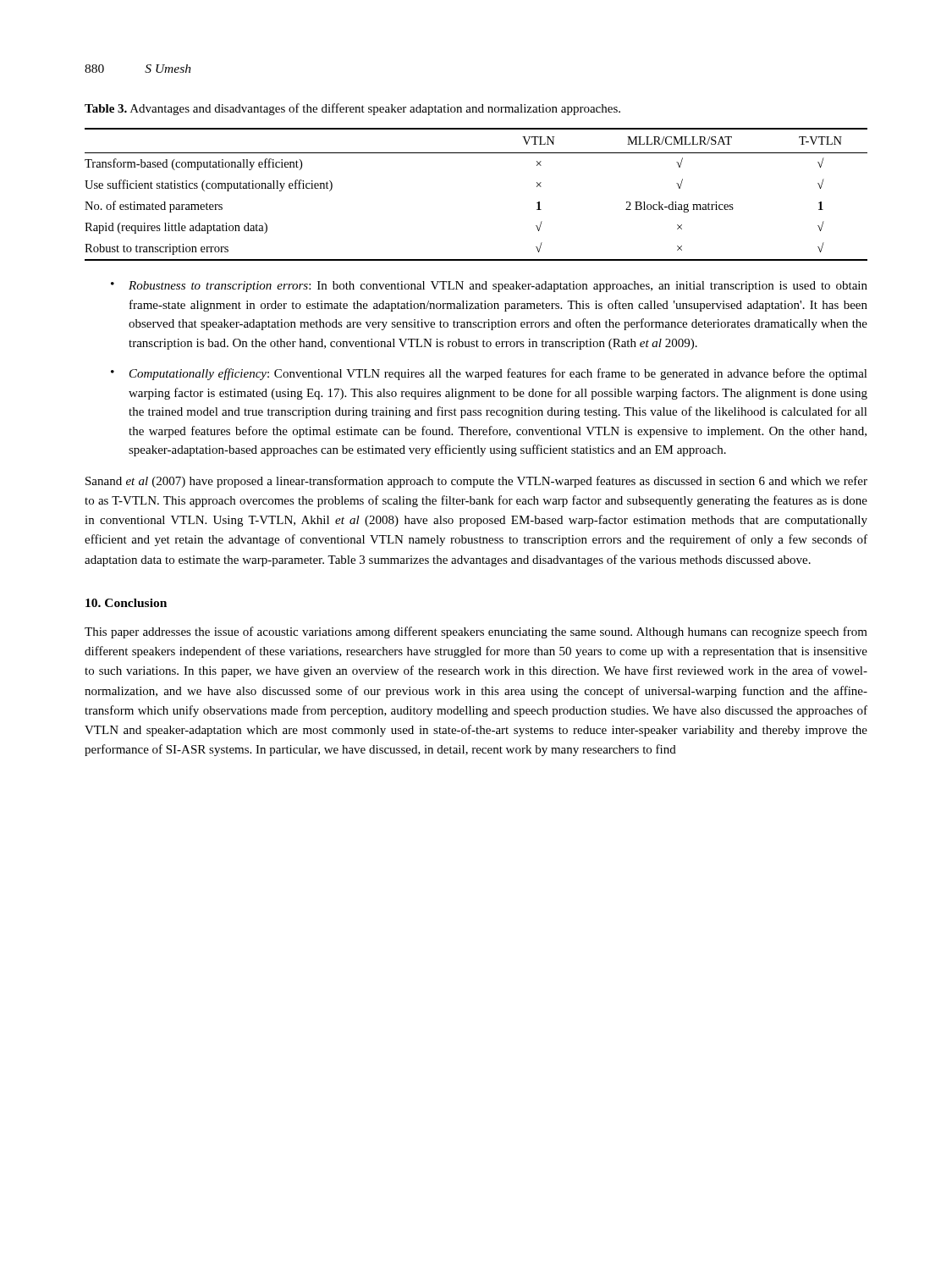Click on the caption containing "Table 3. Advantages"

click(x=353, y=108)
